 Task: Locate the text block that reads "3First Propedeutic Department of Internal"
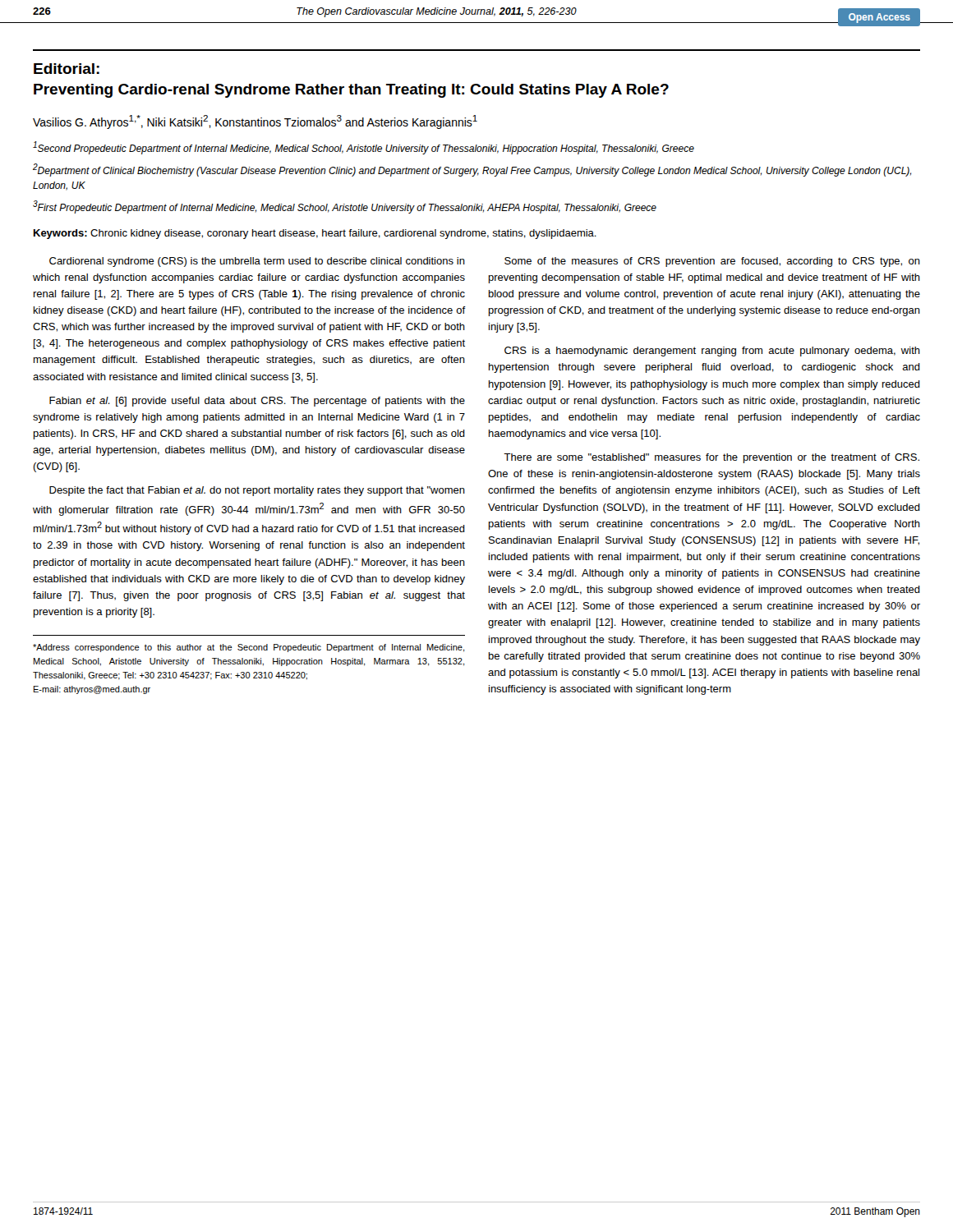(x=345, y=207)
